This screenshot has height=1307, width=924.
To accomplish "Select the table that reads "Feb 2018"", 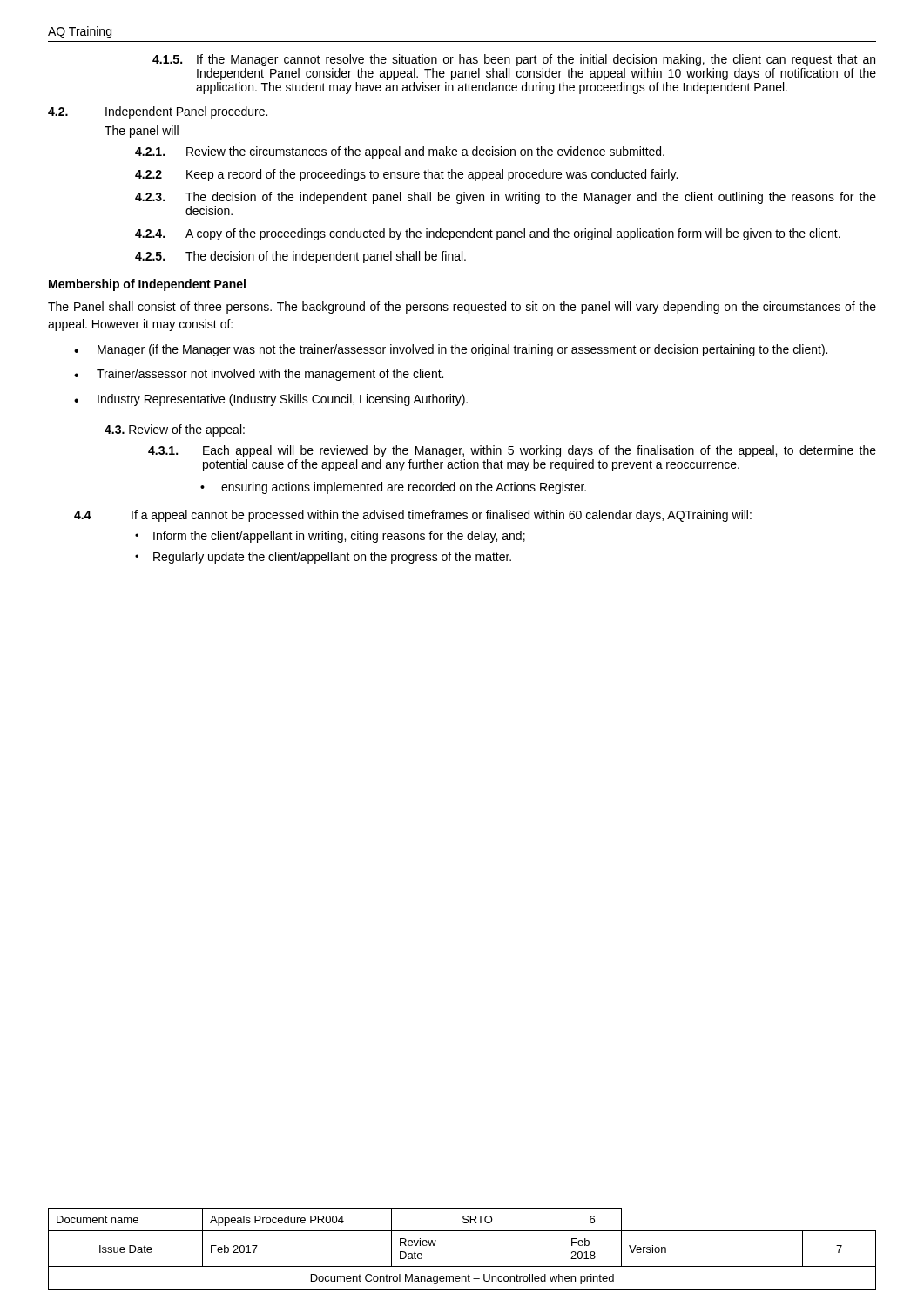I will (x=462, y=1249).
